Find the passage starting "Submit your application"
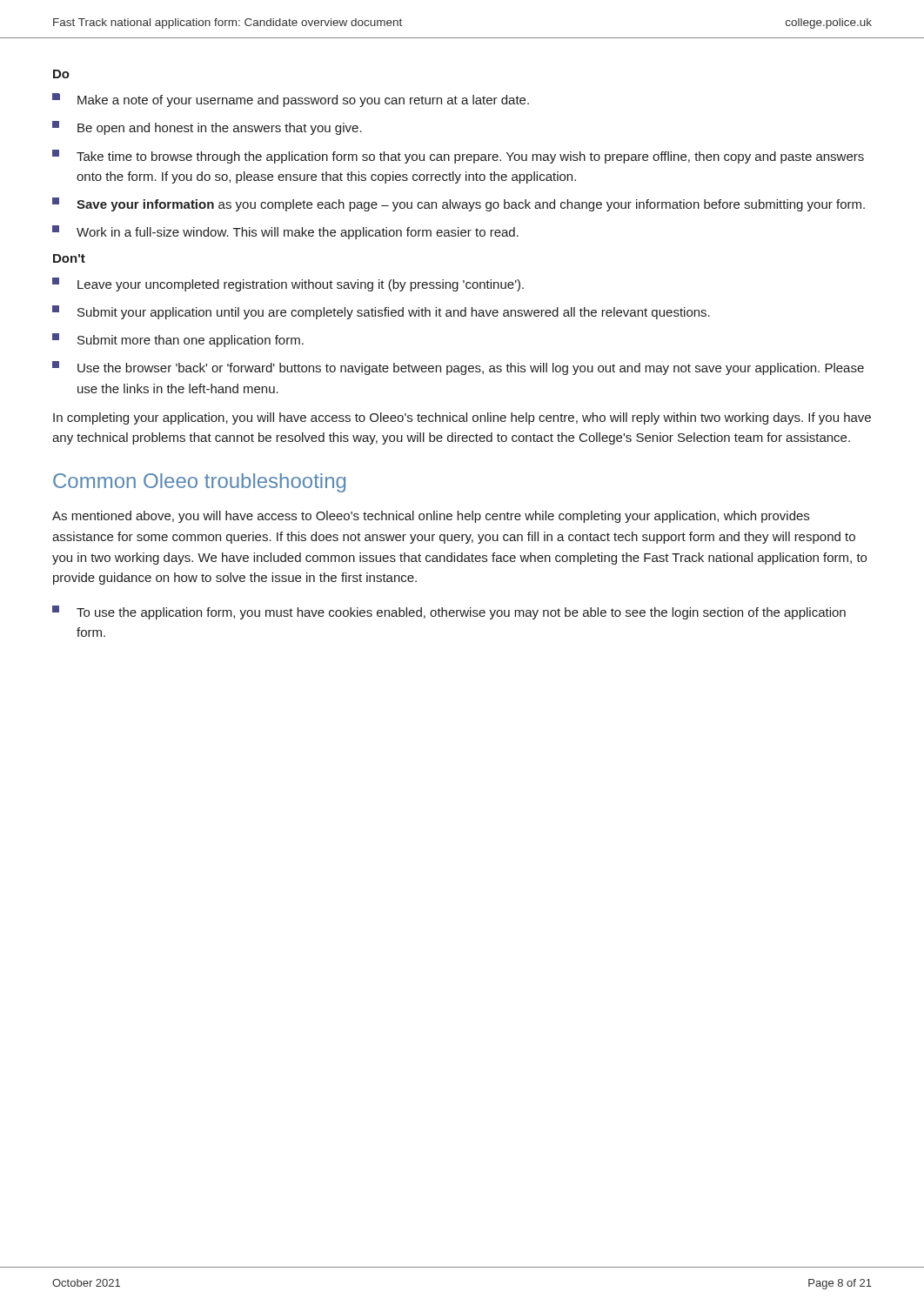Image resolution: width=924 pixels, height=1305 pixels. 462,312
